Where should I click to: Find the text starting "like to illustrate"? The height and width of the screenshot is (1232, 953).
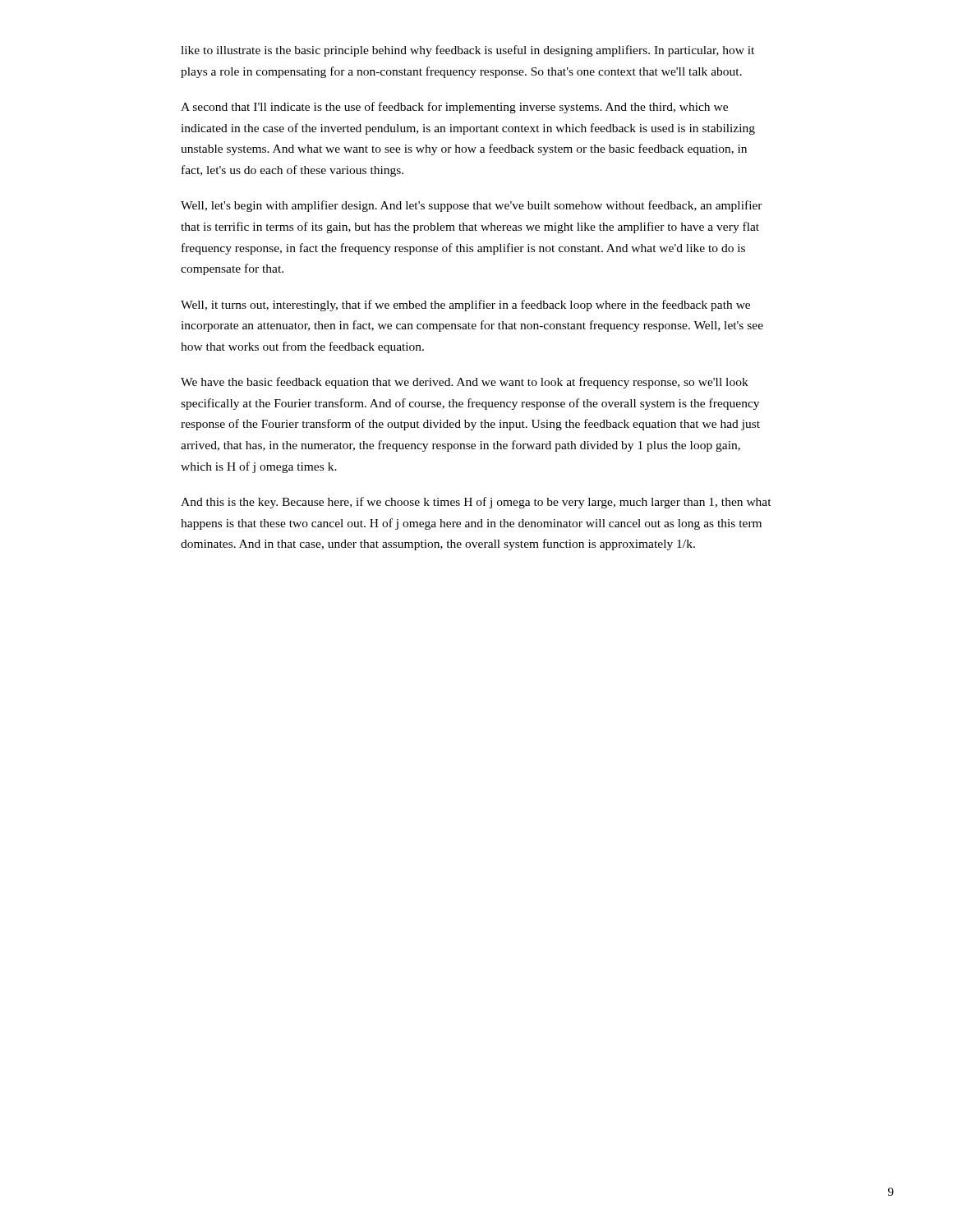(468, 60)
